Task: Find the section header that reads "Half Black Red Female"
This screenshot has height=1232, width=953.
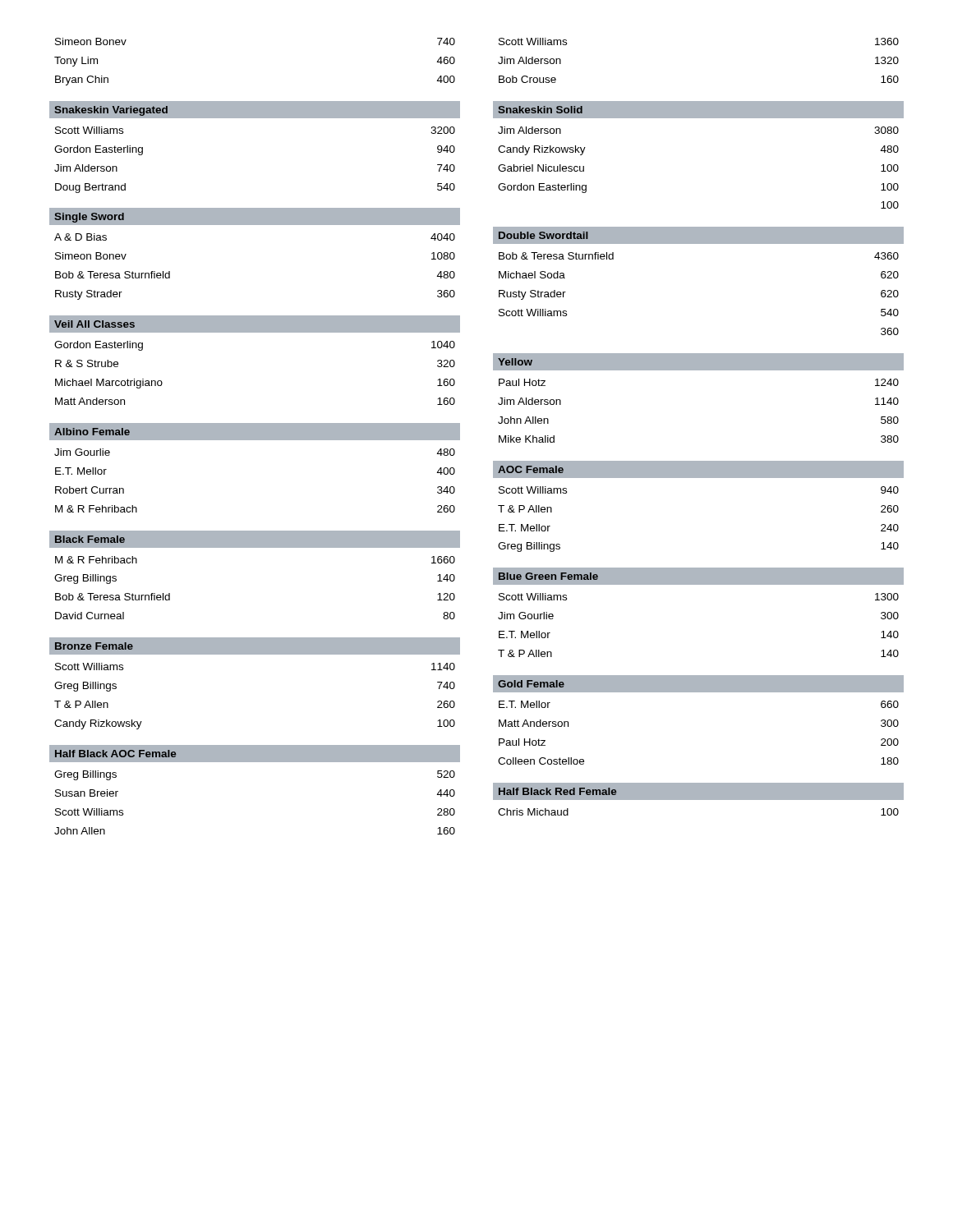Action: click(557, 791)
